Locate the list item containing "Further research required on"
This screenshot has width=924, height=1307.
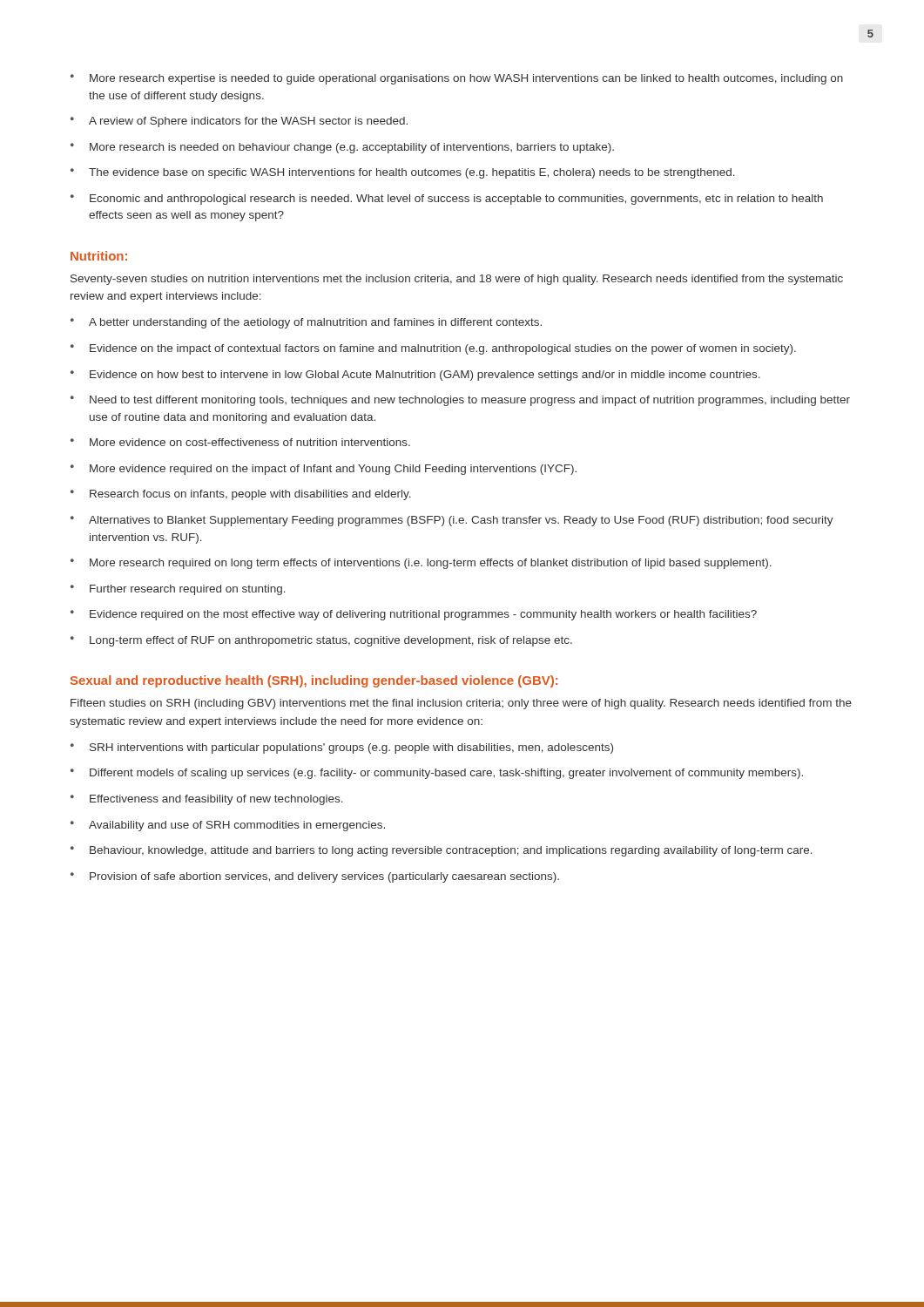187,588
